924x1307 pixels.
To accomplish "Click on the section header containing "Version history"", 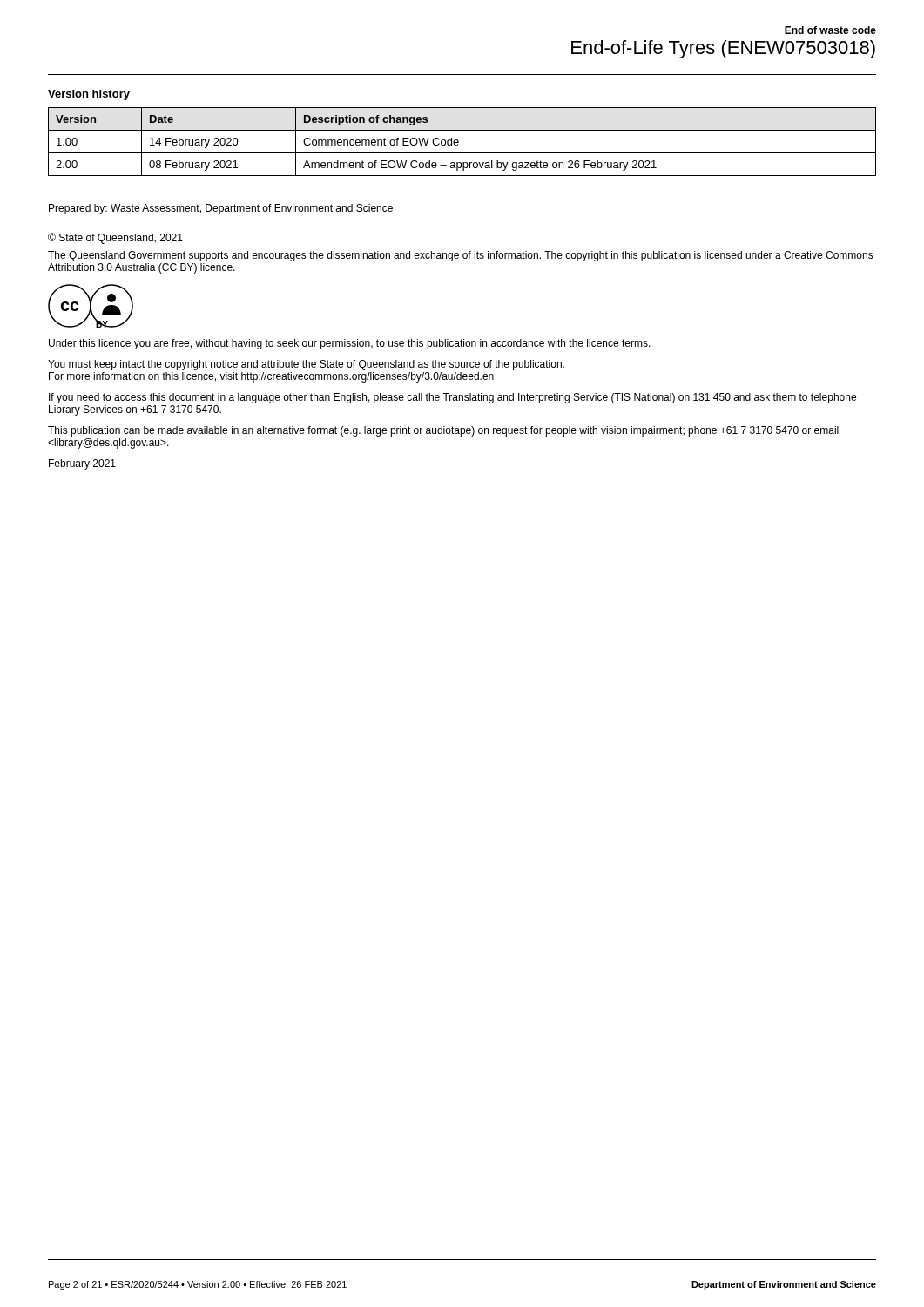I will coord(89,94).
